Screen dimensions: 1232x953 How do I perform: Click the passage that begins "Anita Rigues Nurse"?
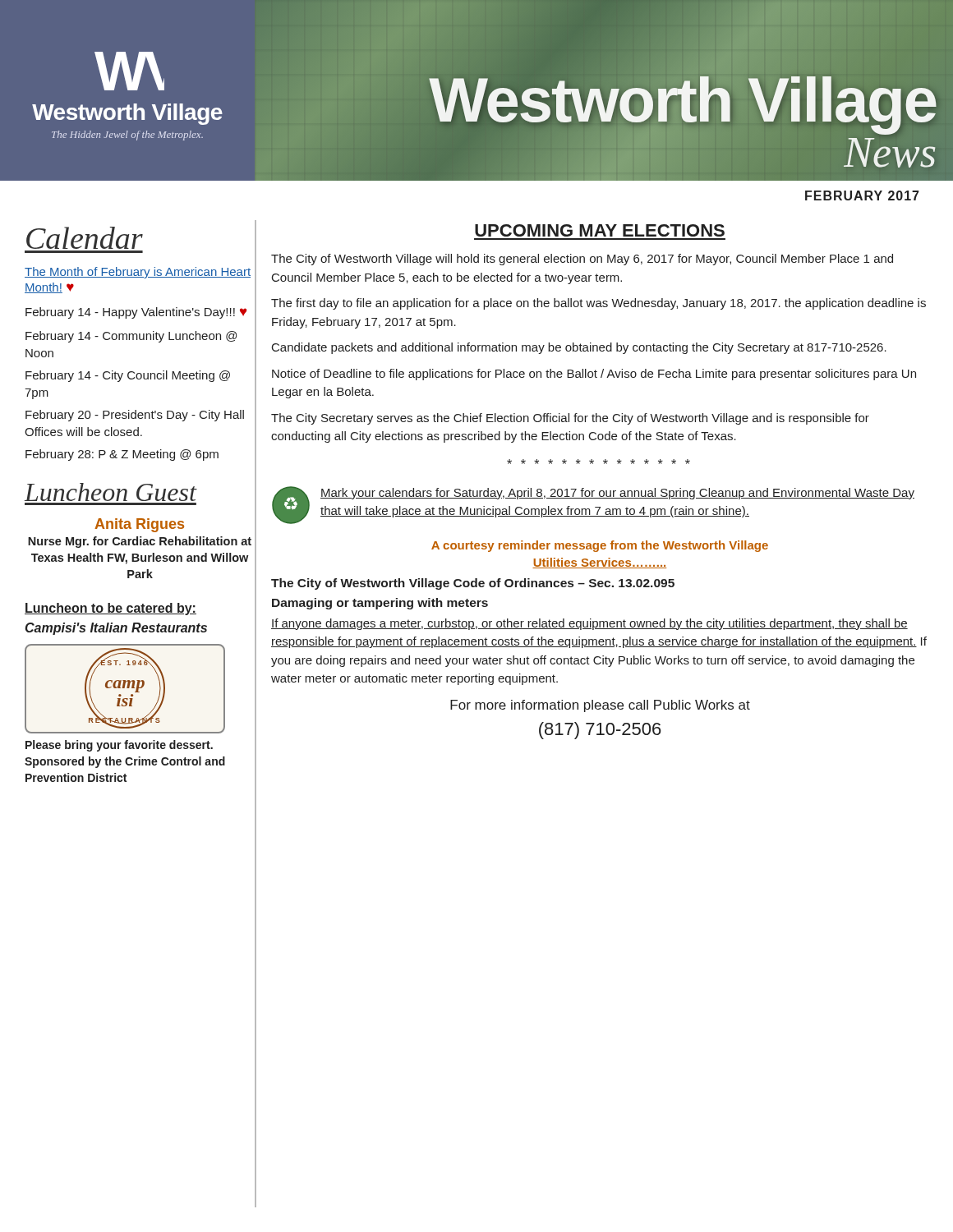(140, 549)
